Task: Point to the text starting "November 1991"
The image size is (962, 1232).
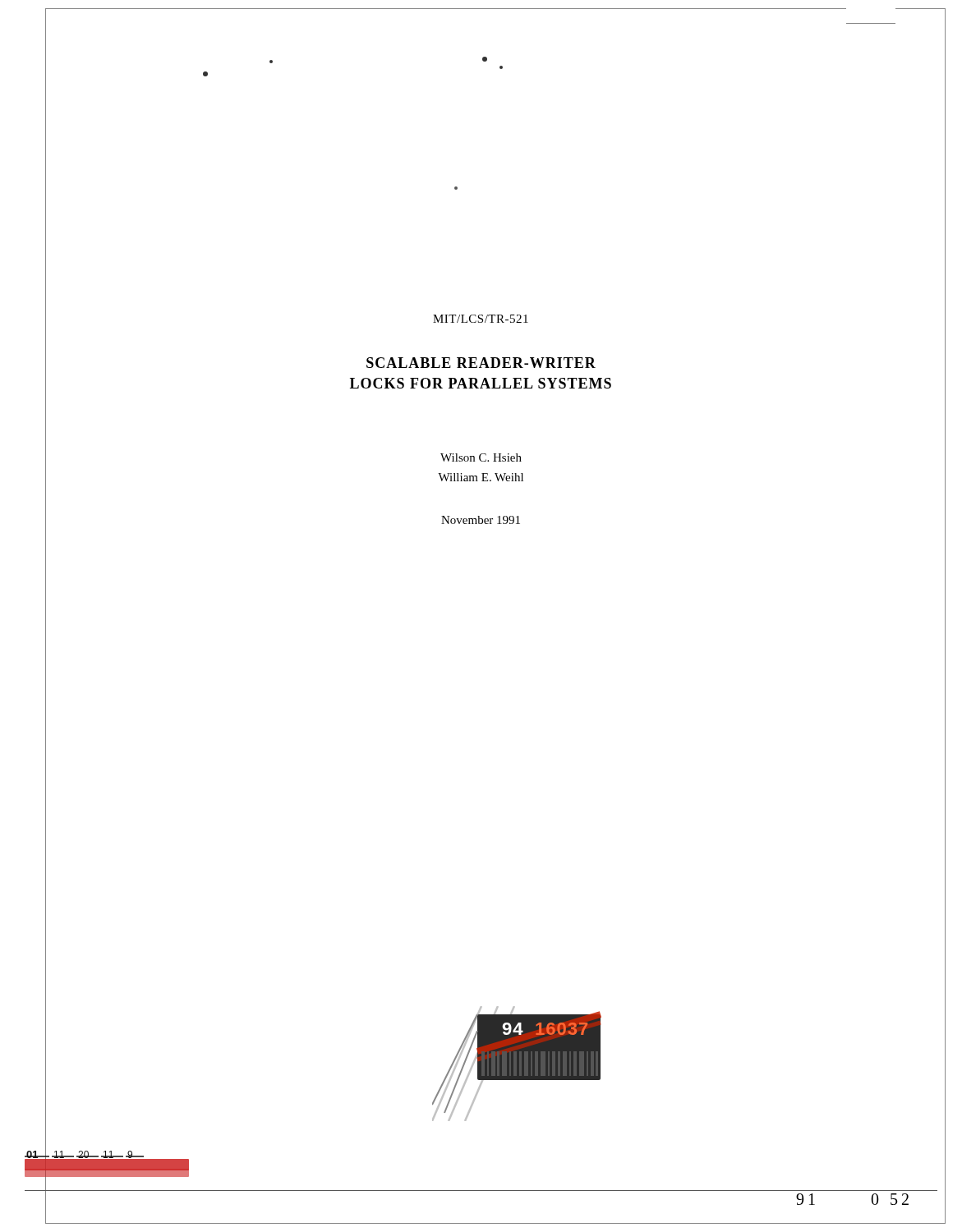Action: (481, 520)
